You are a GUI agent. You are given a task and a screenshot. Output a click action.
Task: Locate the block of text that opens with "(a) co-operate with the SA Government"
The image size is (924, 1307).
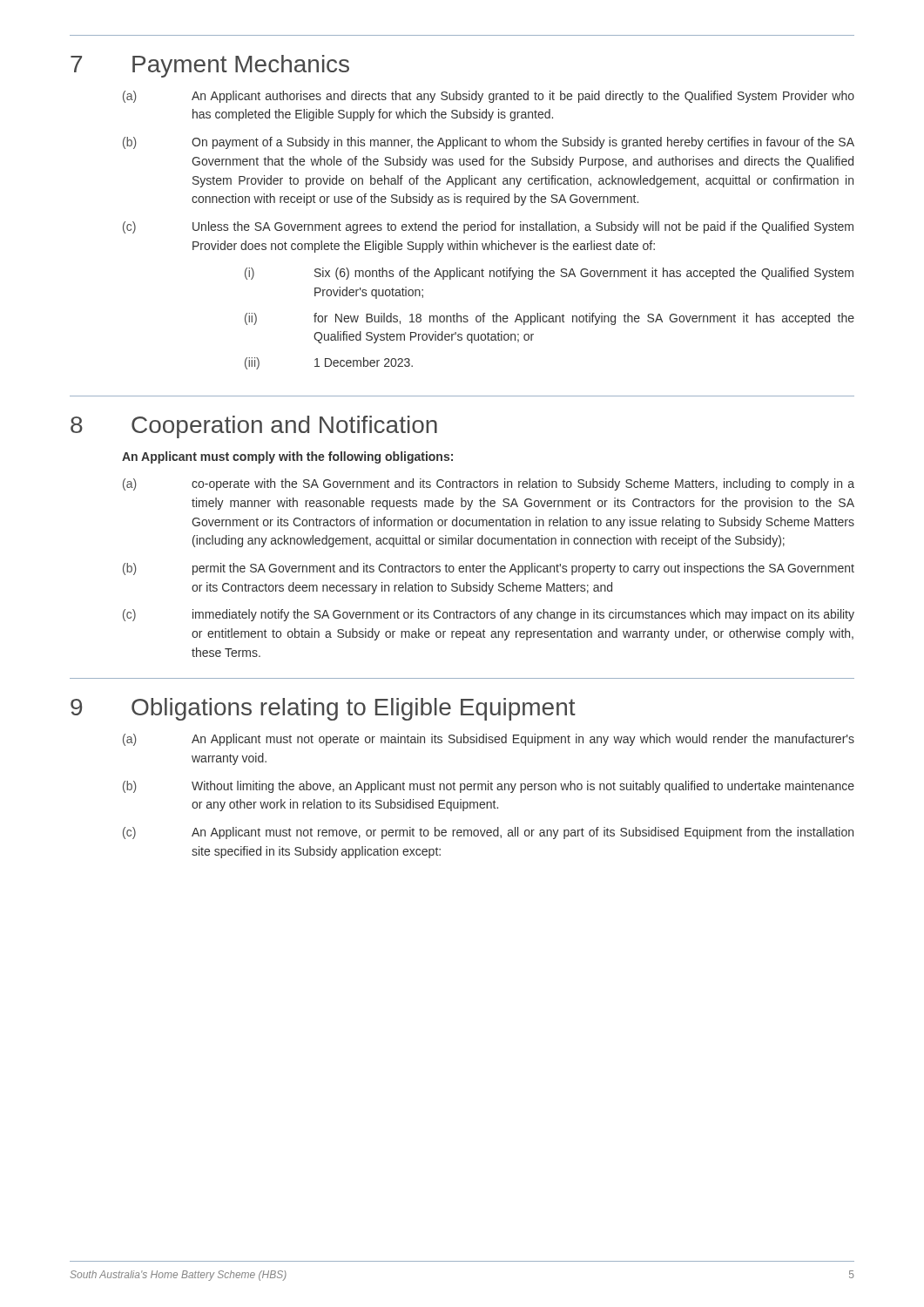coord(462,513)
